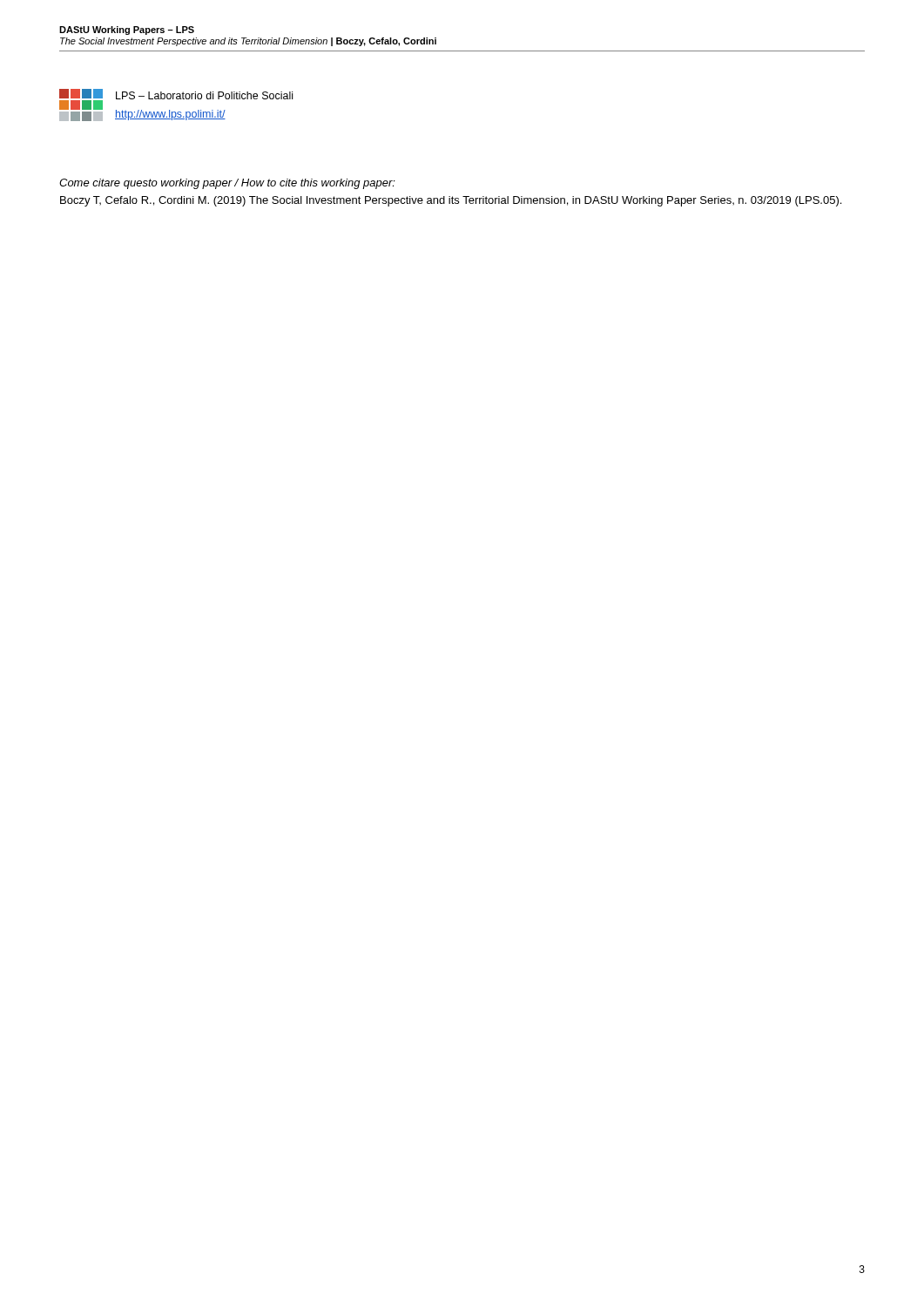This screenshot has height=1307, width=924.
Task: Click on the text block that reads "LPS – Laboratorio di Politiche Sociali"
Action: (x=204, y=105)
